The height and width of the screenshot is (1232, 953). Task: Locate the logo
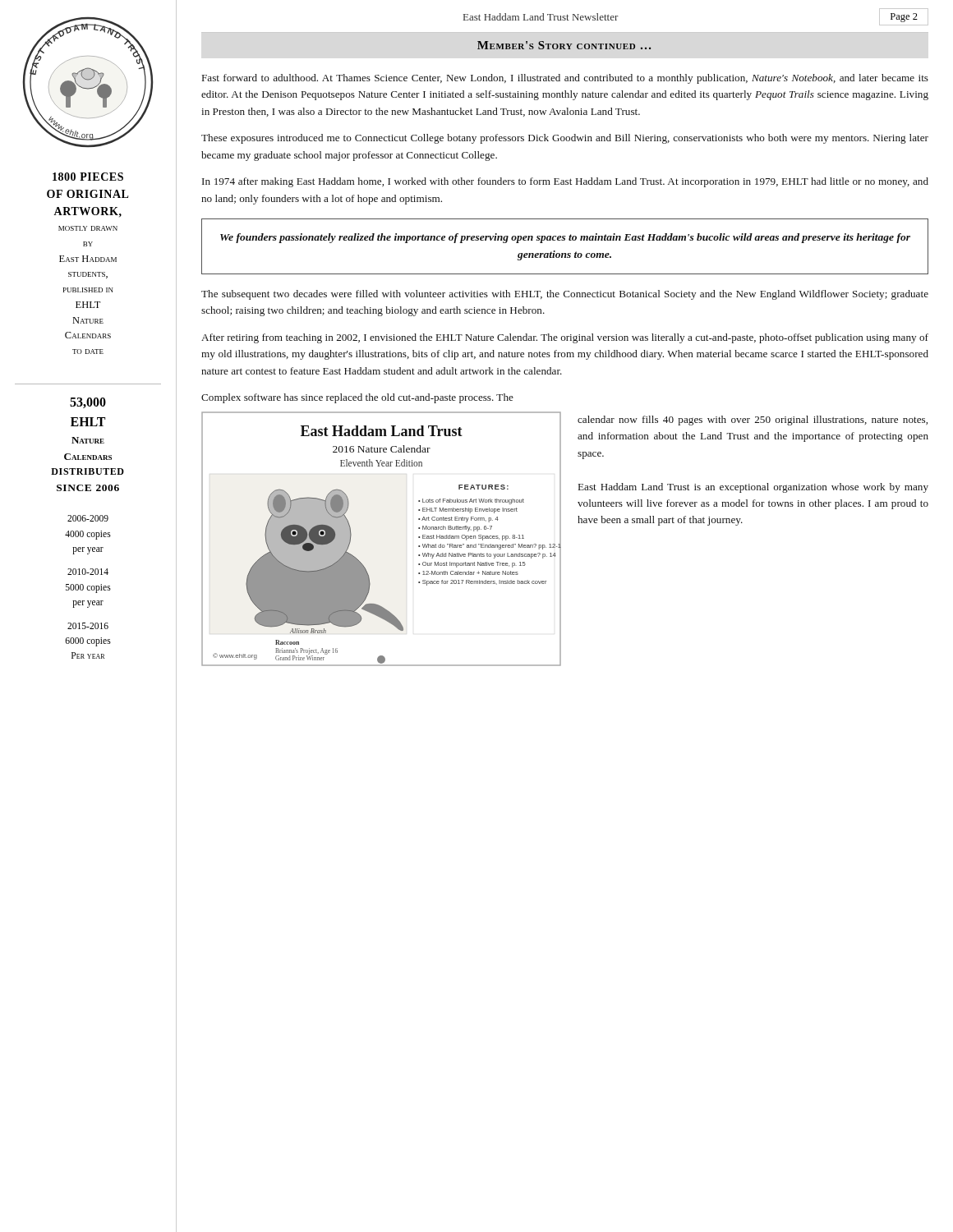(x=88, y=84)
